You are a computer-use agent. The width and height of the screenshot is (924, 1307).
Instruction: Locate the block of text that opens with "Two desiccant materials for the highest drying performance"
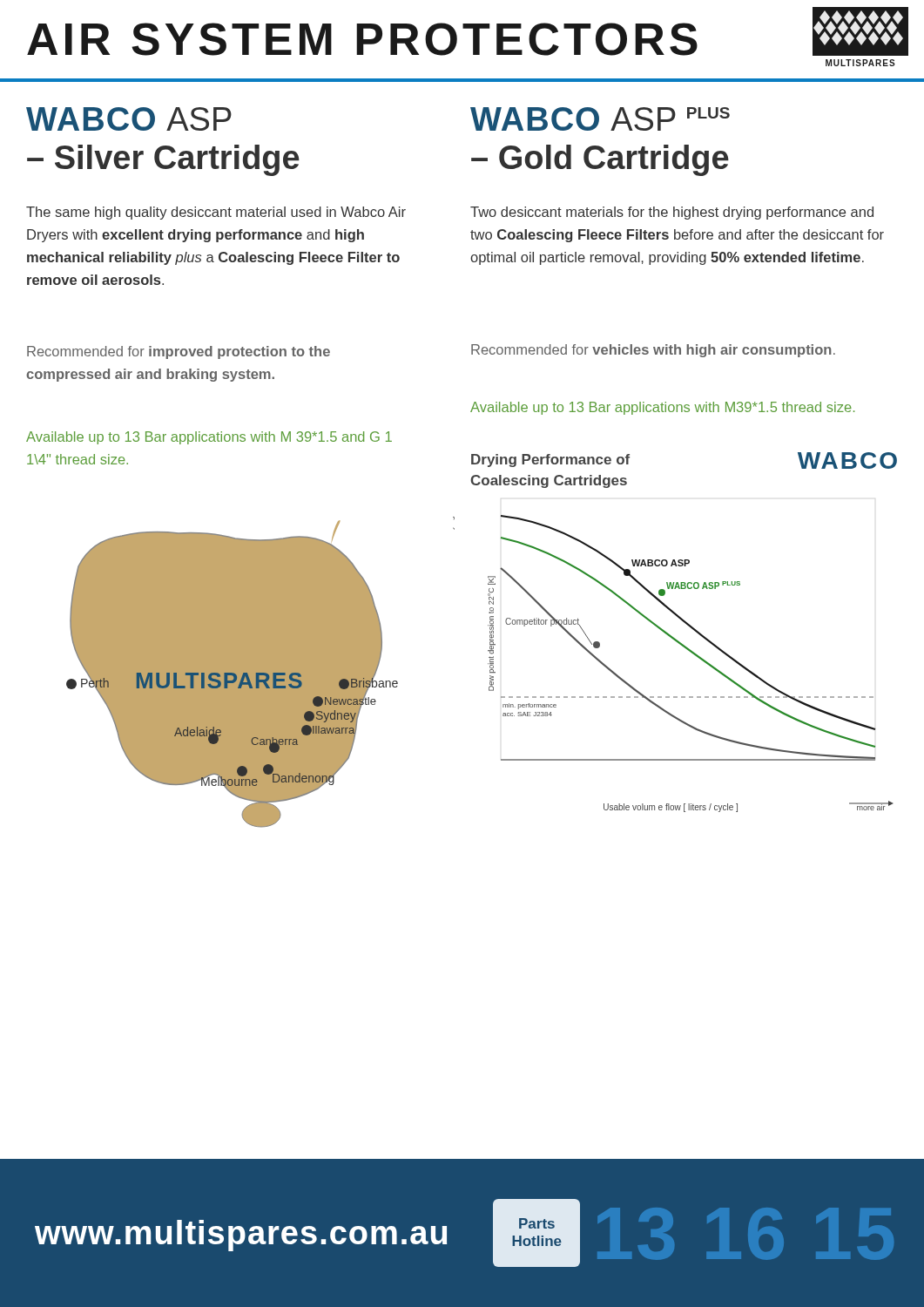(x=677, y=234)
